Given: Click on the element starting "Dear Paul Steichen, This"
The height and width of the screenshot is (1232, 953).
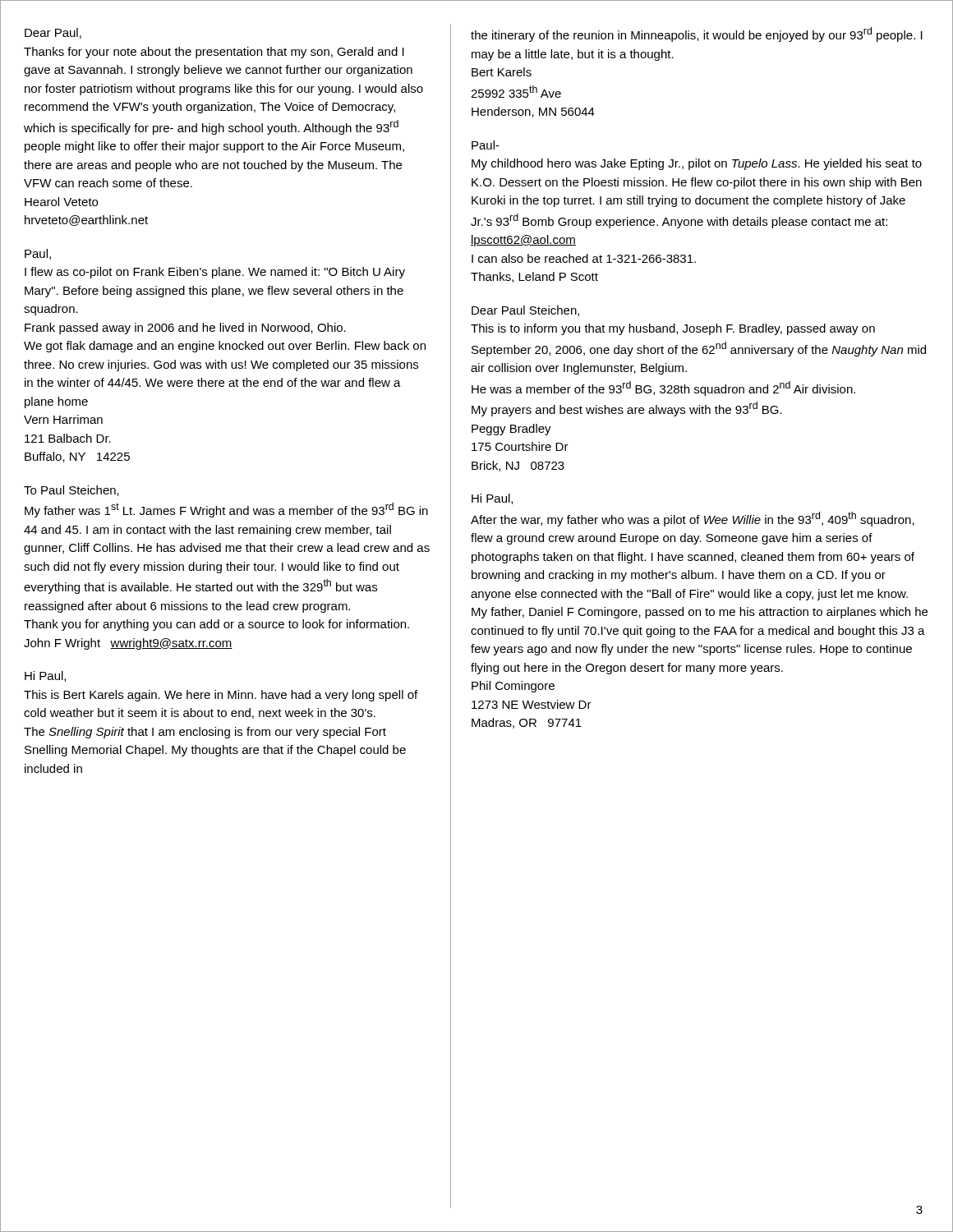Looking at the screenshot, I should tap(700, 388).
